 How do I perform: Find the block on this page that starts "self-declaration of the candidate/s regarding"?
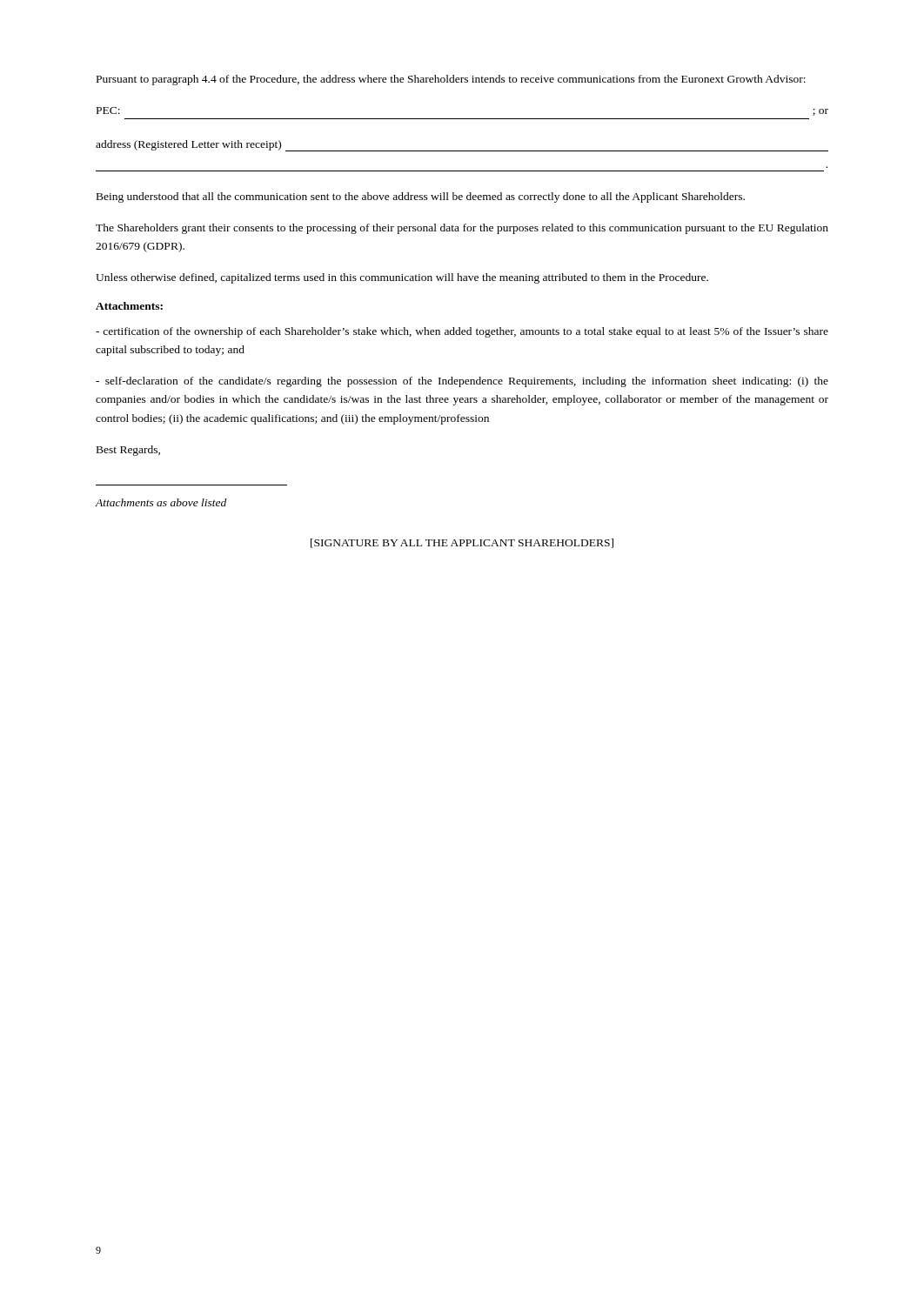pos(462,399)
